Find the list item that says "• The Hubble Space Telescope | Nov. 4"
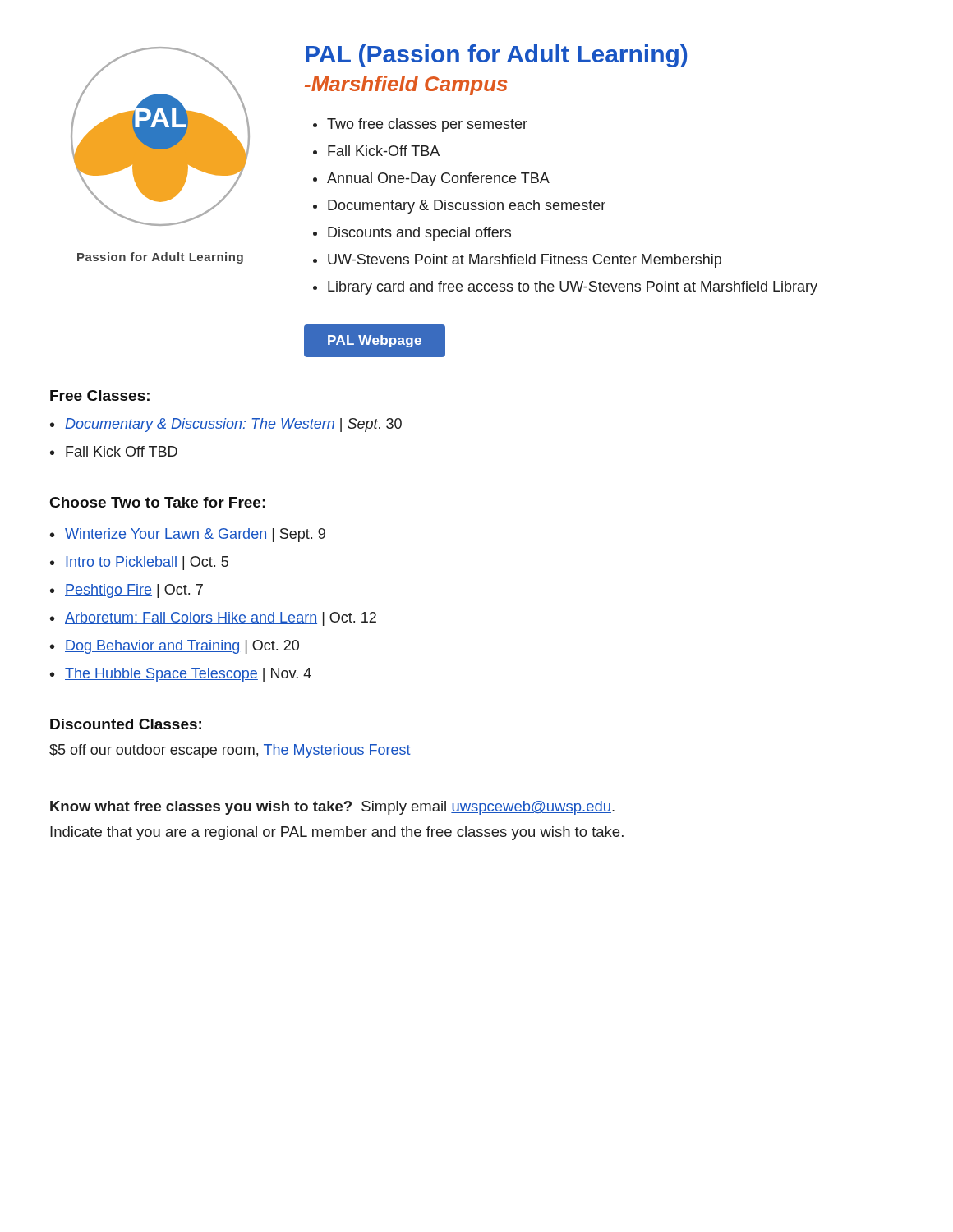The image size is (953, 1232). click(x=180, y=675)
